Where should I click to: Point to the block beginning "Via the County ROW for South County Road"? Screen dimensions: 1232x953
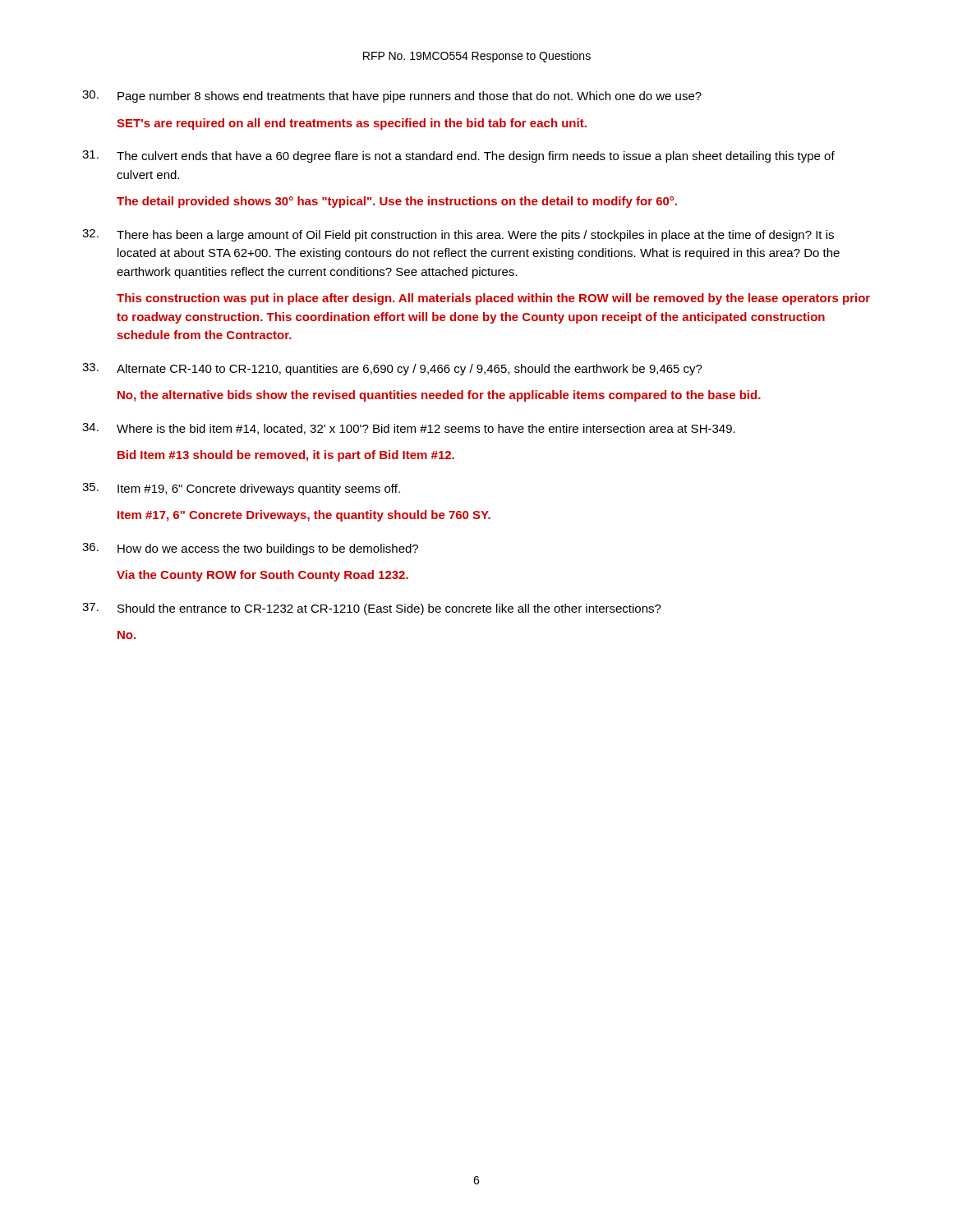click(x=263, y=575)
